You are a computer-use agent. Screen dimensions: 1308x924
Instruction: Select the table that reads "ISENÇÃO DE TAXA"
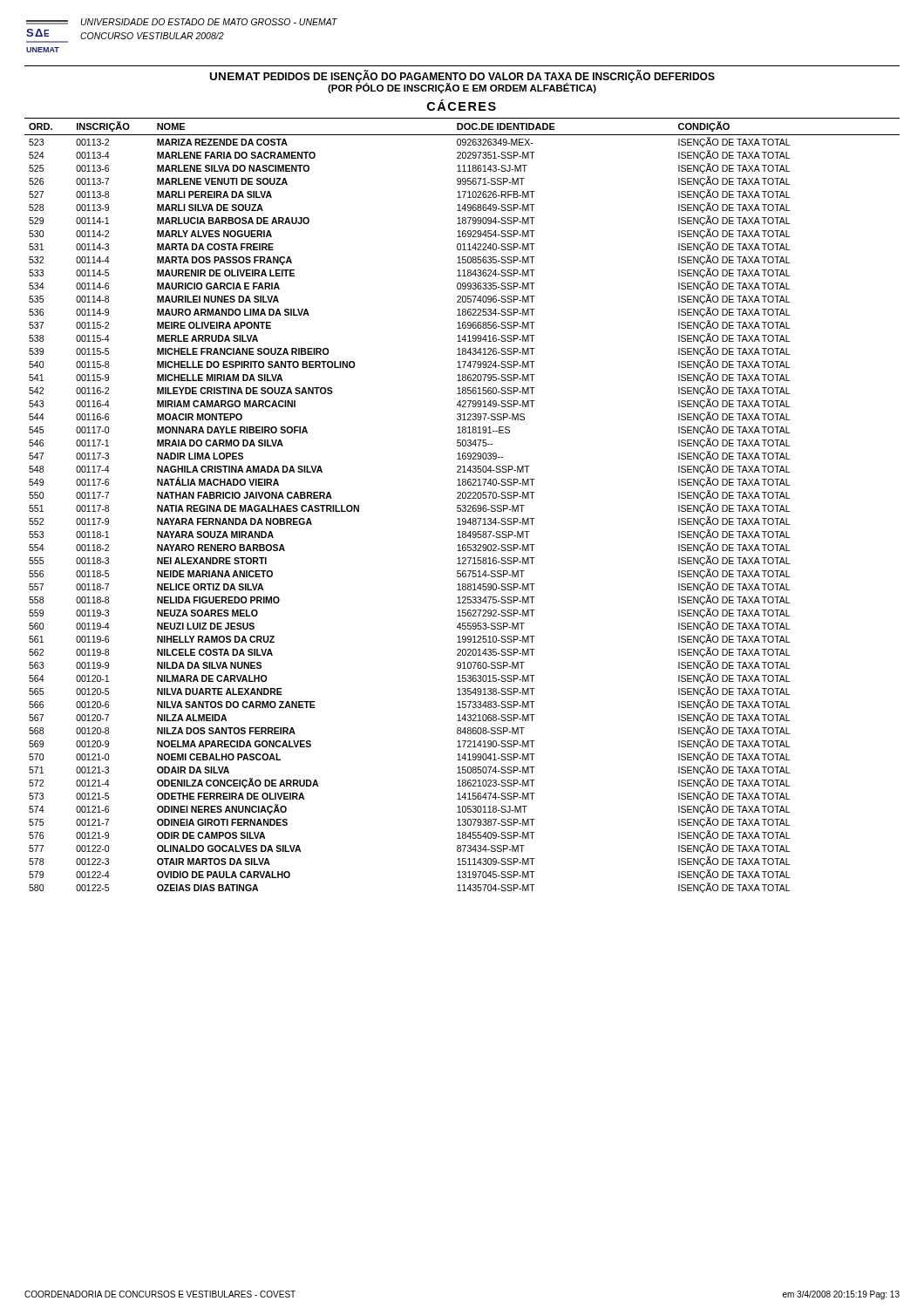coord(462,506)
